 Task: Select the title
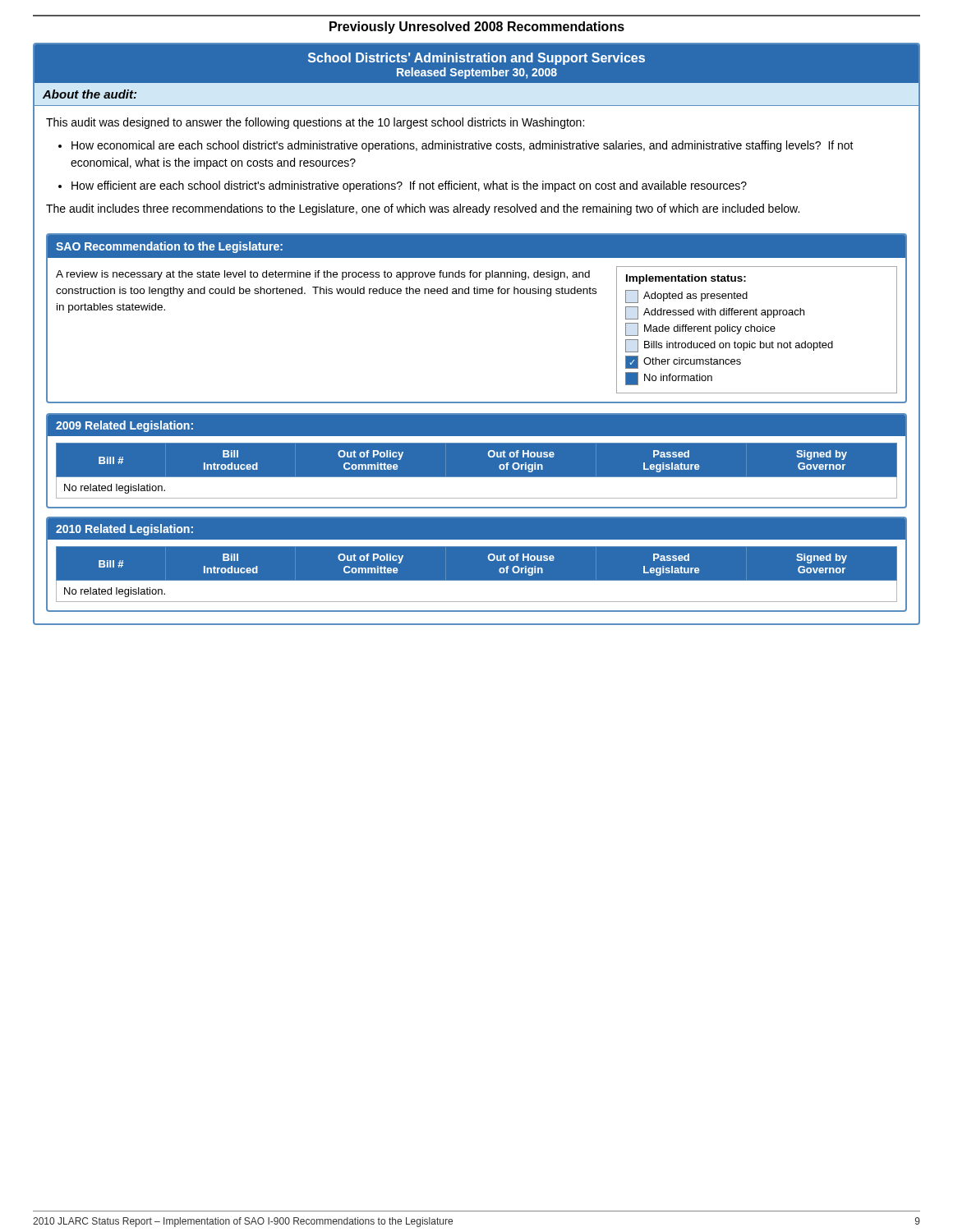476,65
